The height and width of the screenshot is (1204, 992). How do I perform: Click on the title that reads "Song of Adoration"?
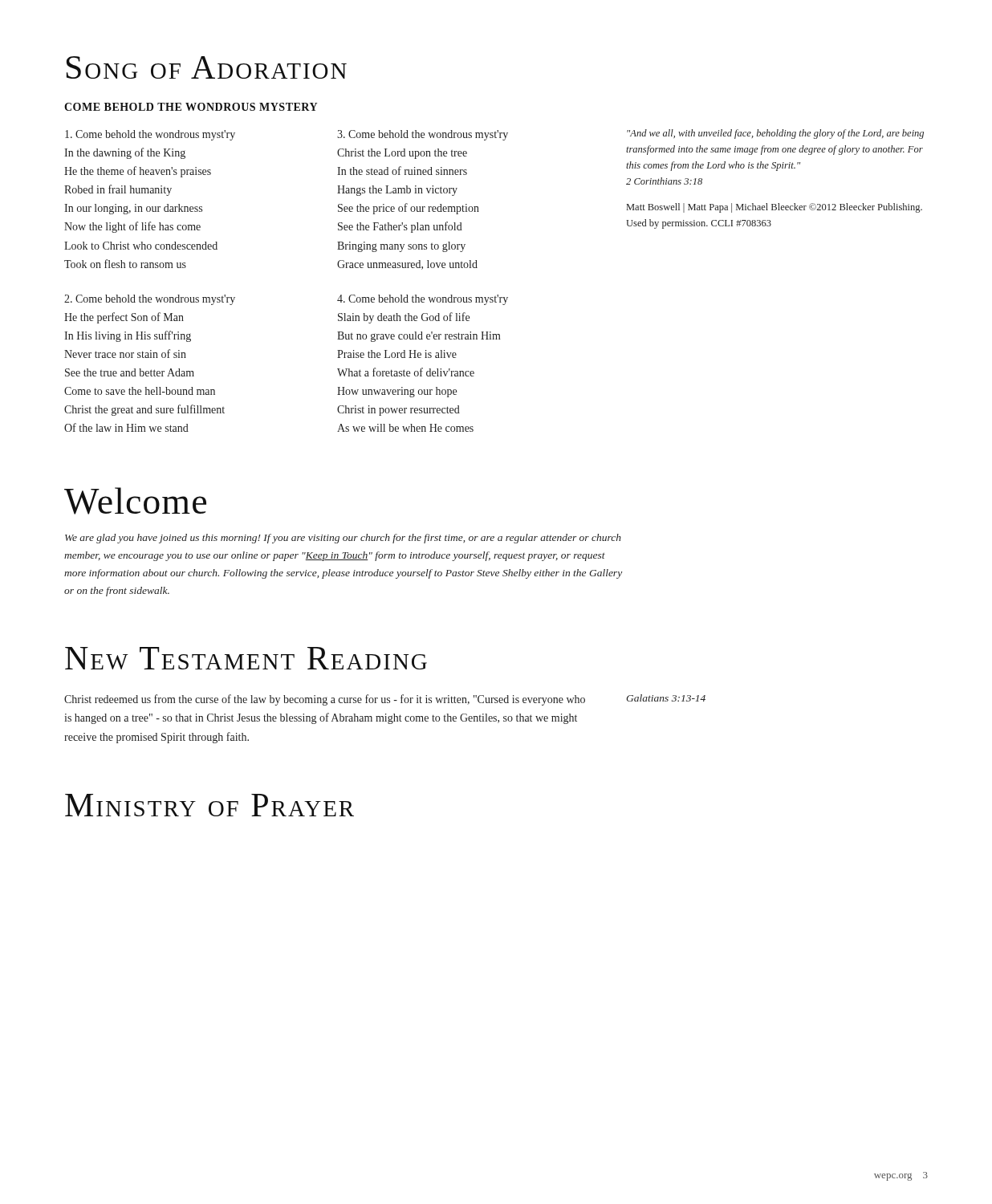[x=207, y=67]
